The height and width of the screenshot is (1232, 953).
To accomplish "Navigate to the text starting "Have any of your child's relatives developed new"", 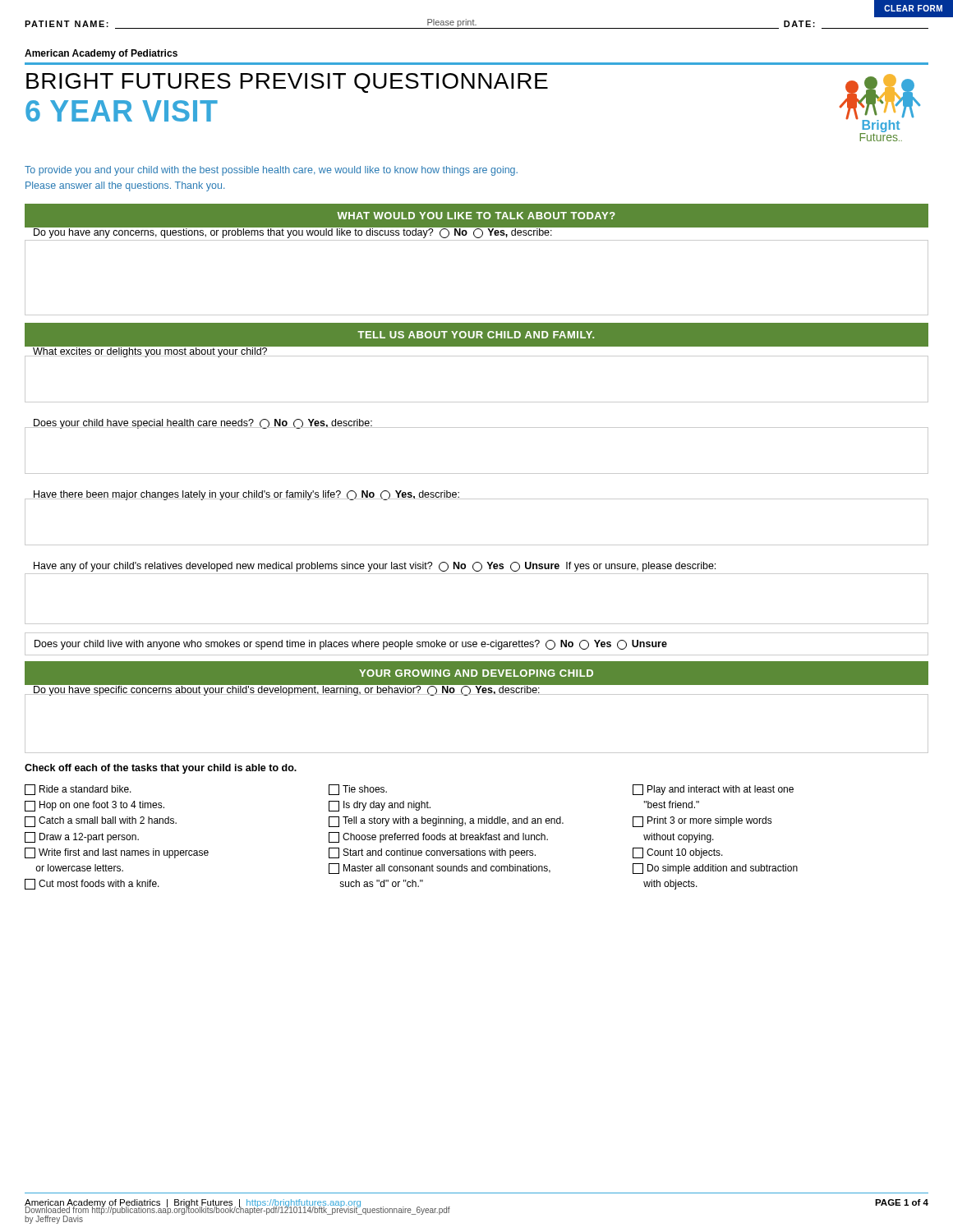I will coord(375,566).
